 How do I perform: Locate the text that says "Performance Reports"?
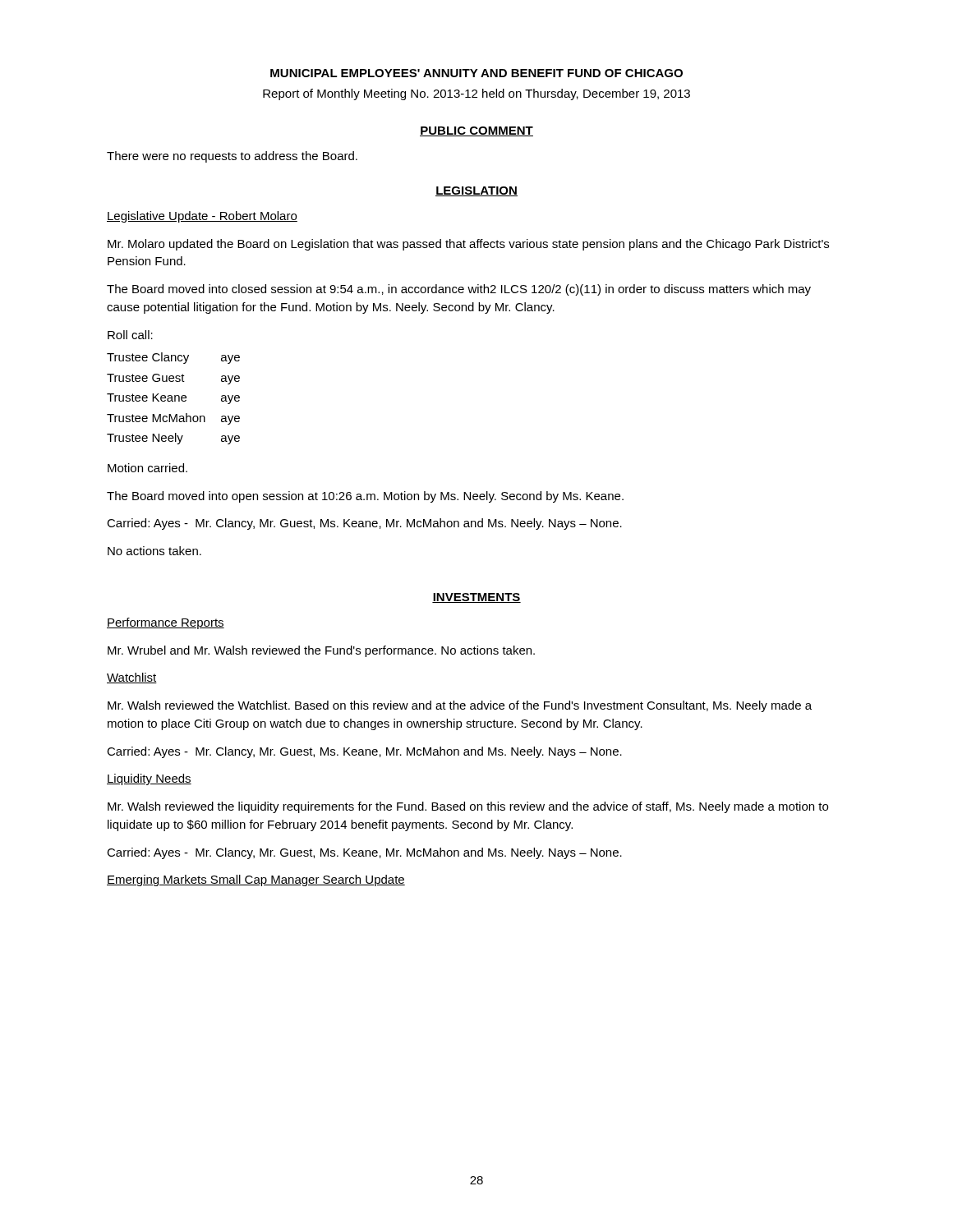pyautogui.click(x=165, y=622)
